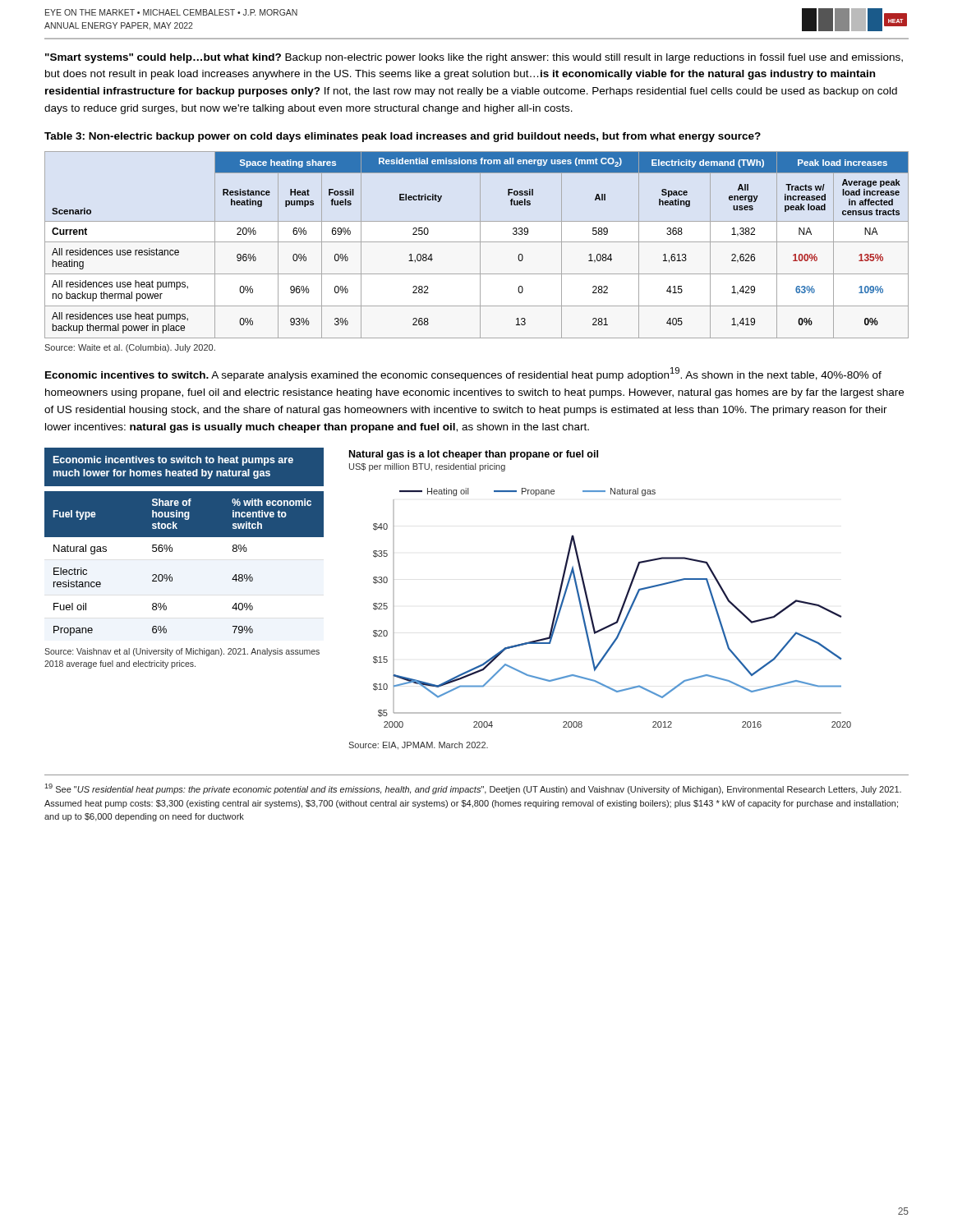This screenshot has height=1232, width=953.
Task: Find the text block containing "Economic incentives to switch. A separate analysis examined"
Action: [x=474, y=399]
